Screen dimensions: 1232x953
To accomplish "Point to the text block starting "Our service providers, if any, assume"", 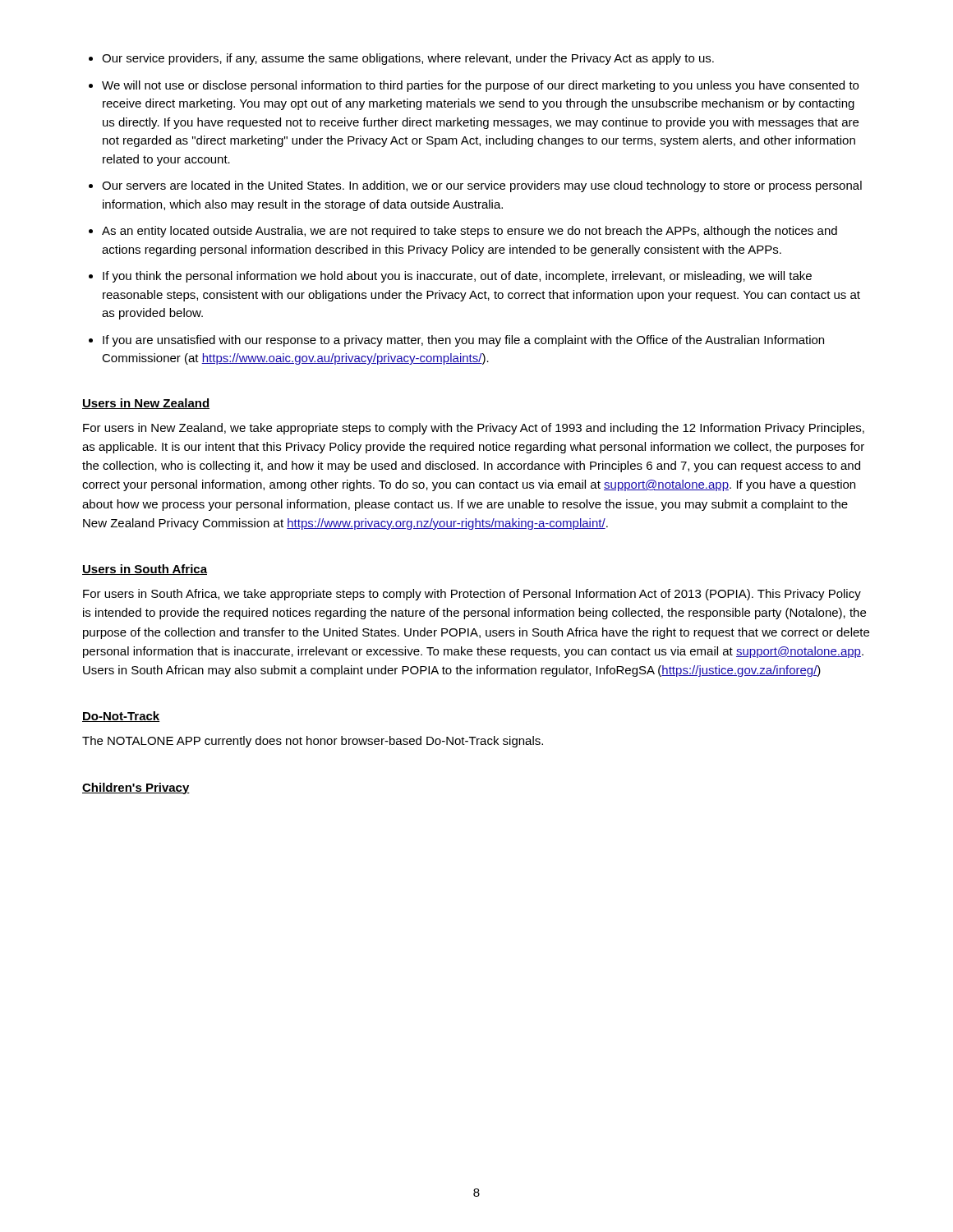I will tap(486, 59).
